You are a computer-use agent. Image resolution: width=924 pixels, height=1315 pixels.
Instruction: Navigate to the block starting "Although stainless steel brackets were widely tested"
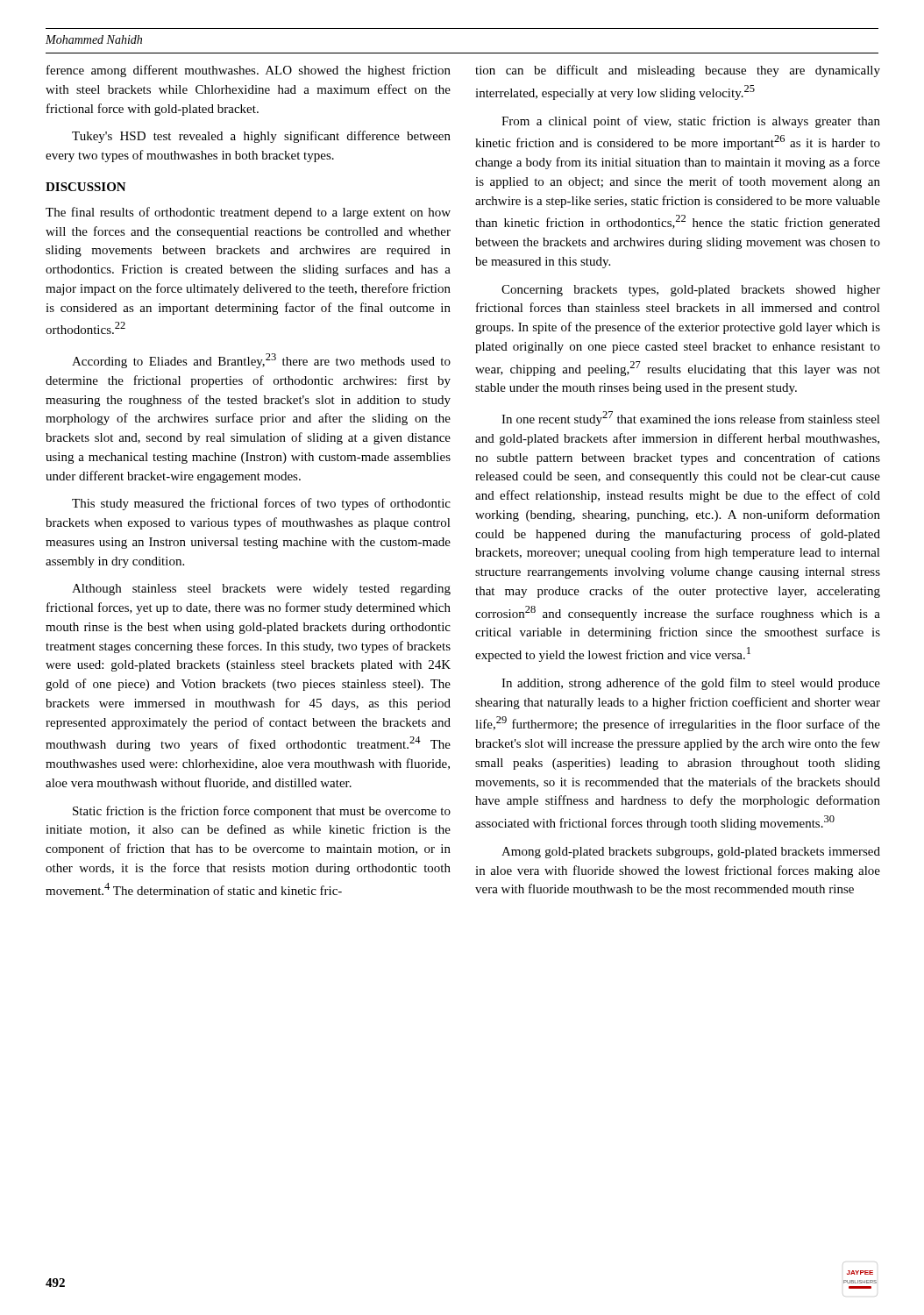click(x=248, y=686)
